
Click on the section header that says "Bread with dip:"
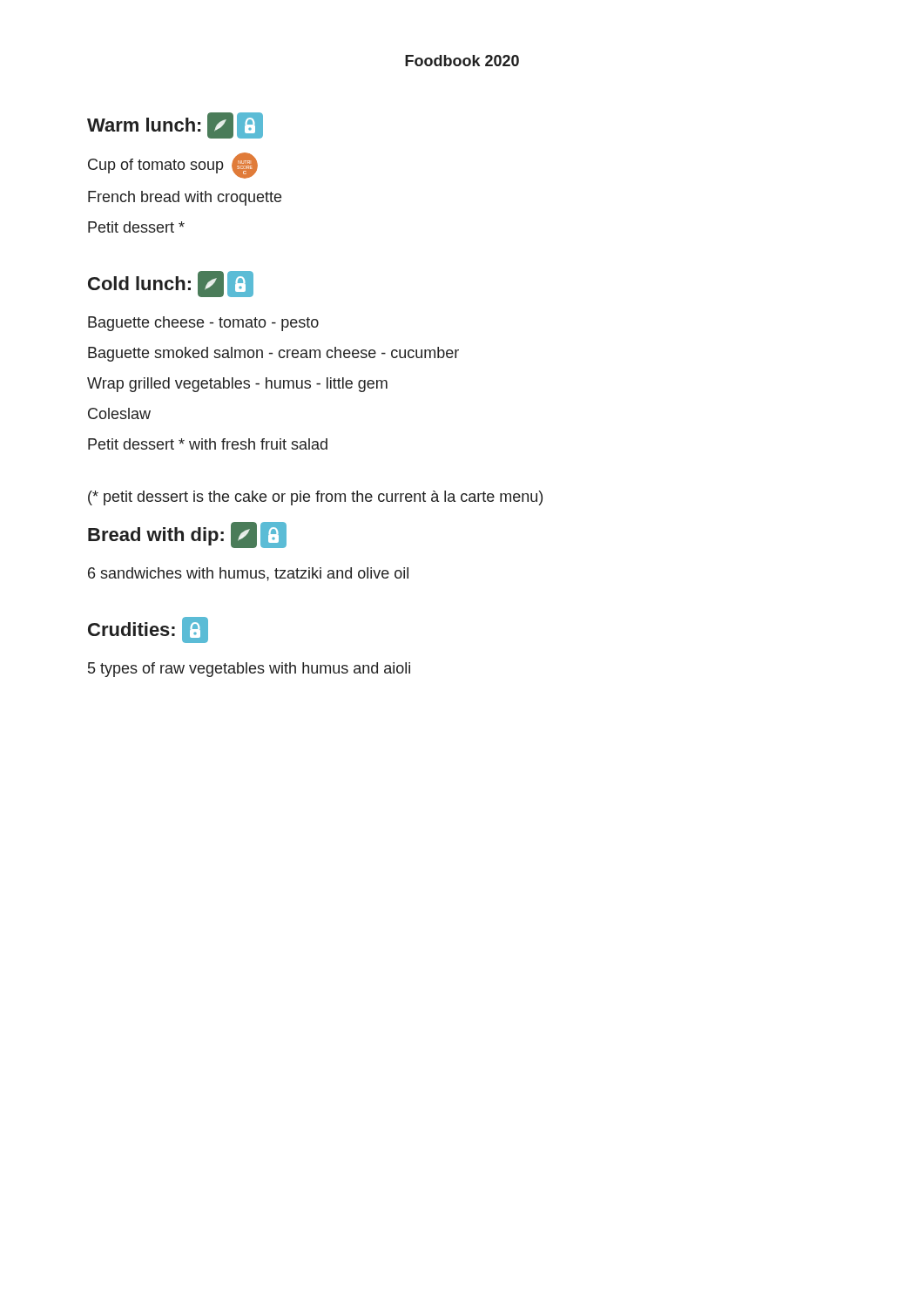187,535
